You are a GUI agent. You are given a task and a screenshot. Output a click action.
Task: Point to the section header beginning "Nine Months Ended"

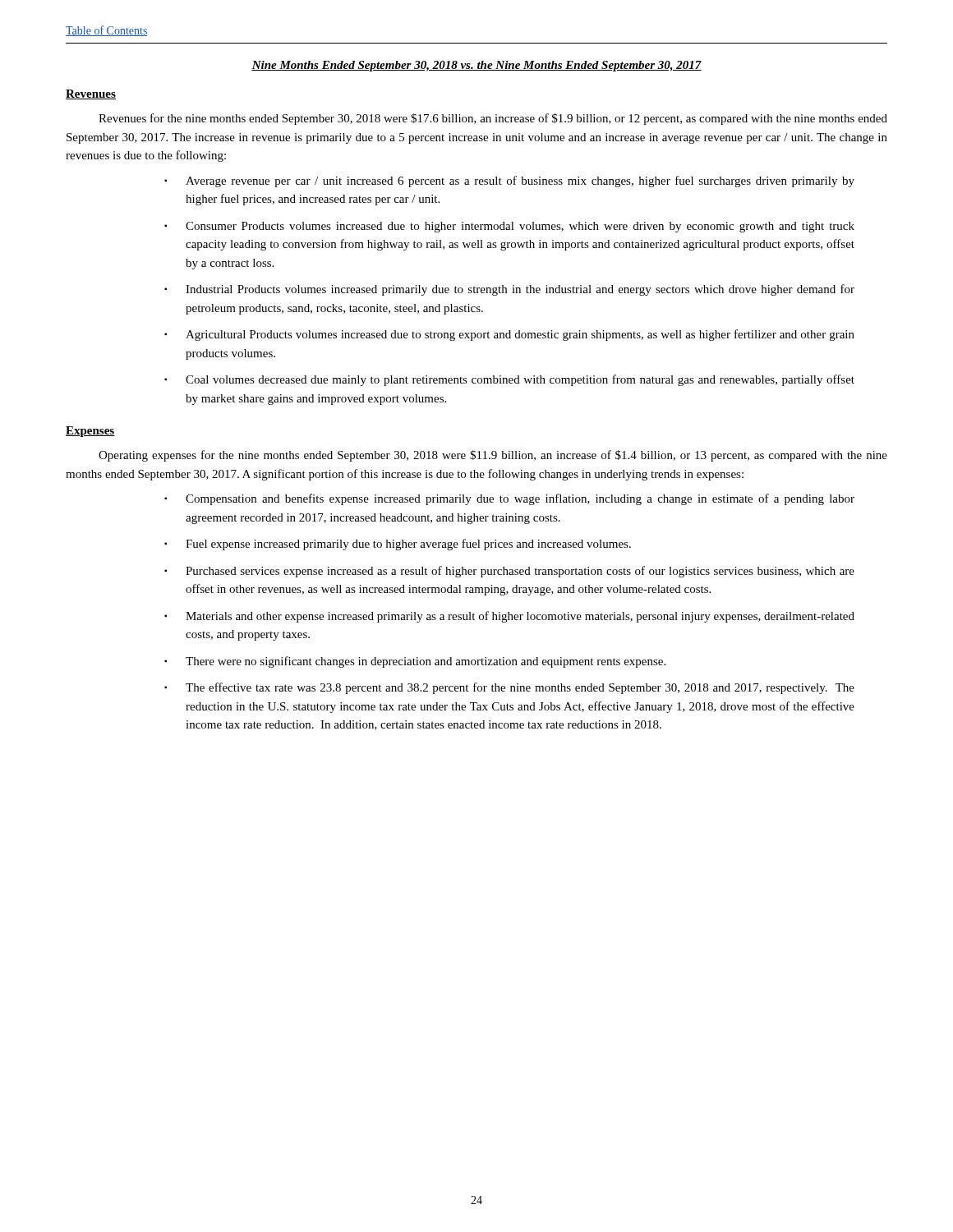tap(476, 65)
